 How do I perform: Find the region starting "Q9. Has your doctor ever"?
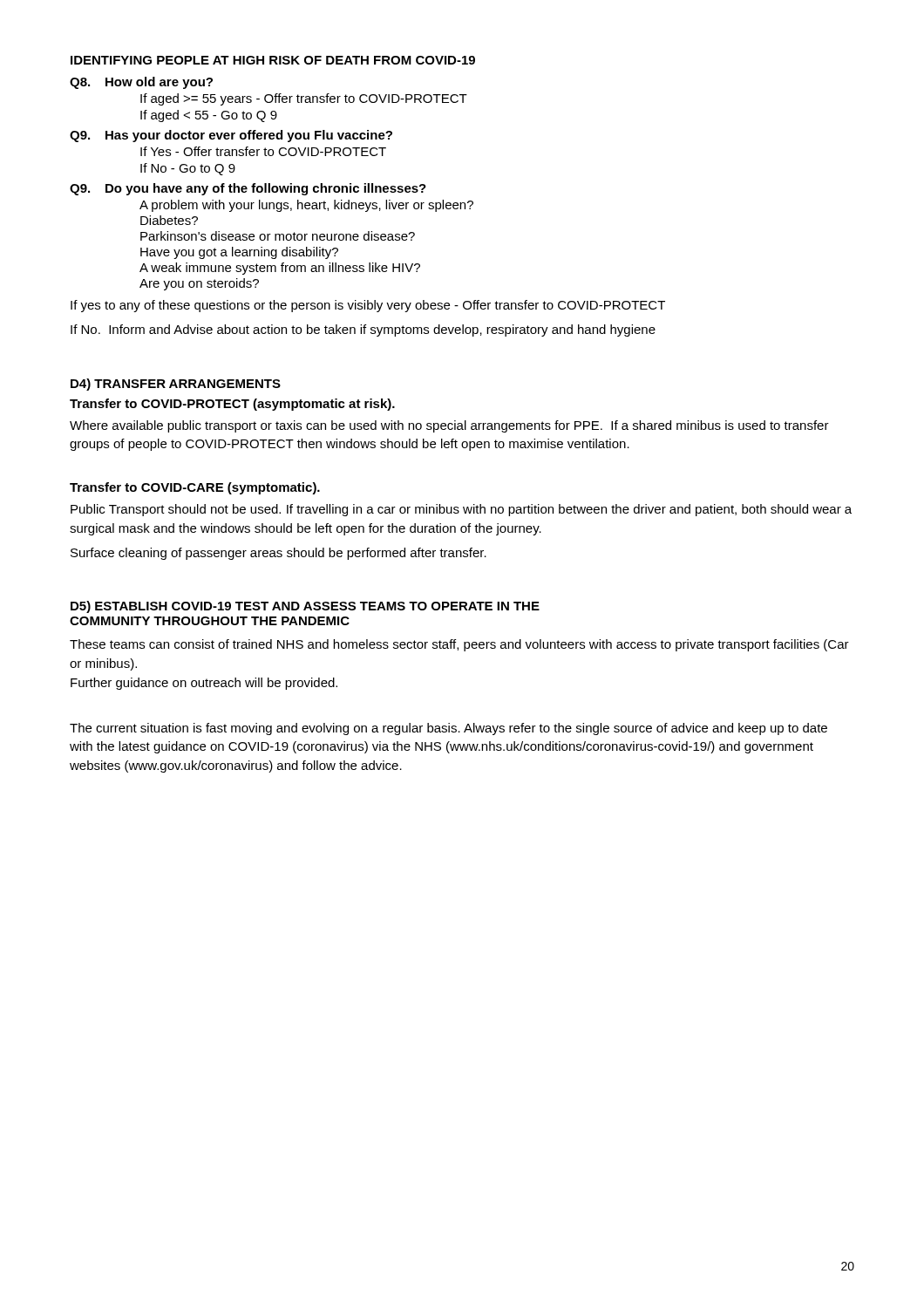pyautogui.click(x=231, y=136)
